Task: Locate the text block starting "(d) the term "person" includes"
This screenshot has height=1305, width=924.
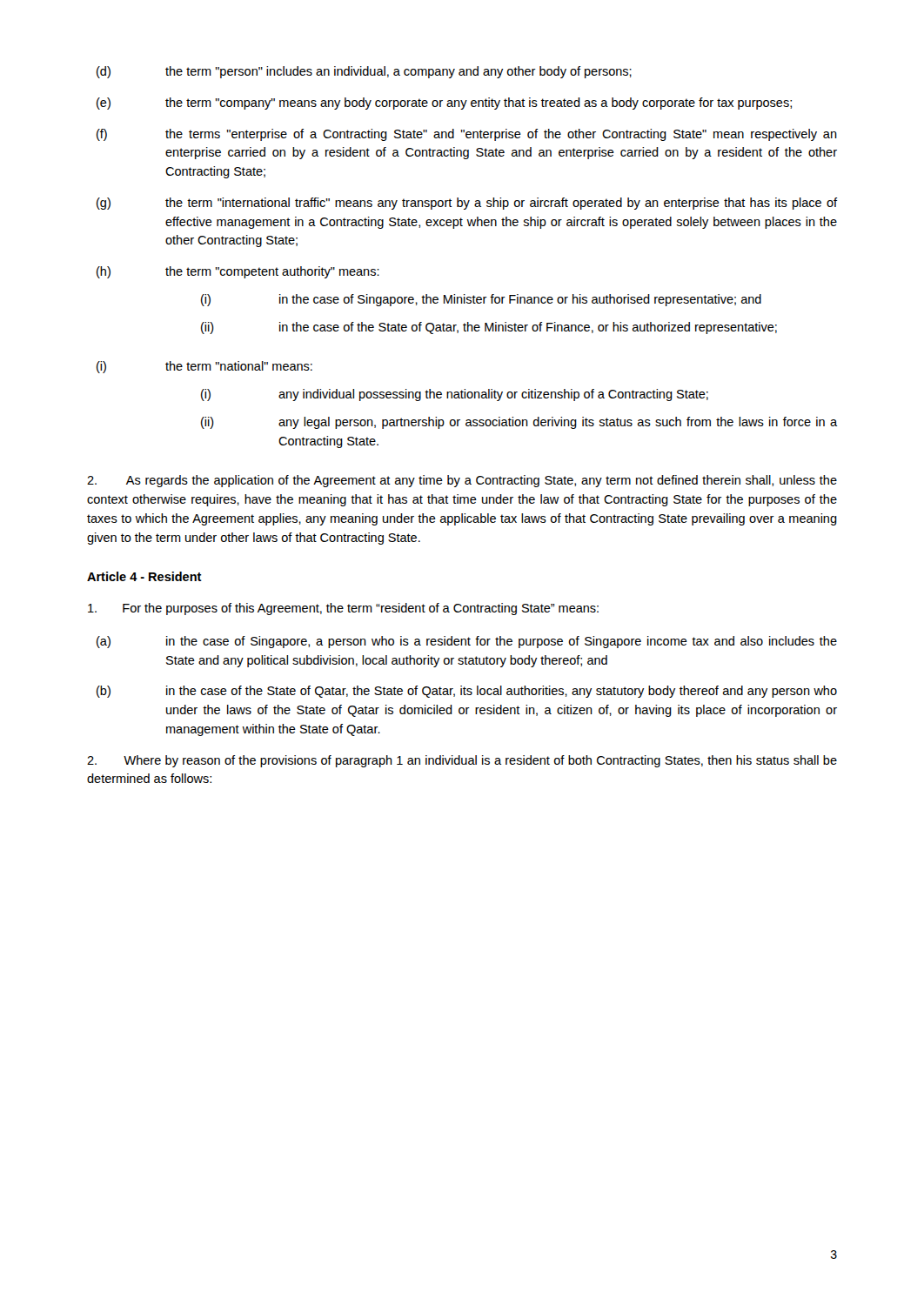Action: coord(462,72)
